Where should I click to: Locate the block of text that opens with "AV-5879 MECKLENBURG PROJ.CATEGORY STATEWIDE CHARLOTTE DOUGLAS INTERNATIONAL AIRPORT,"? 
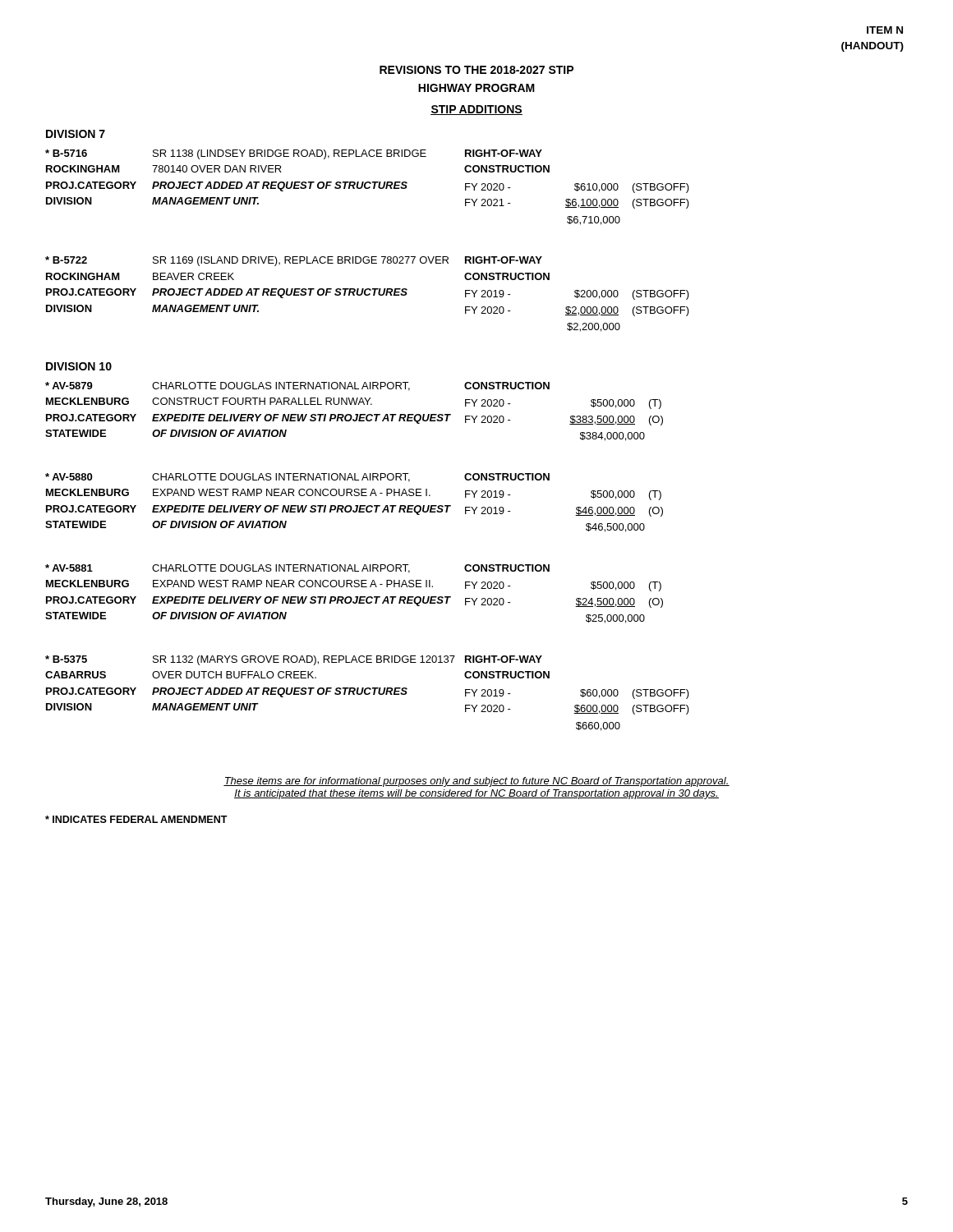[x=476, y=411]
